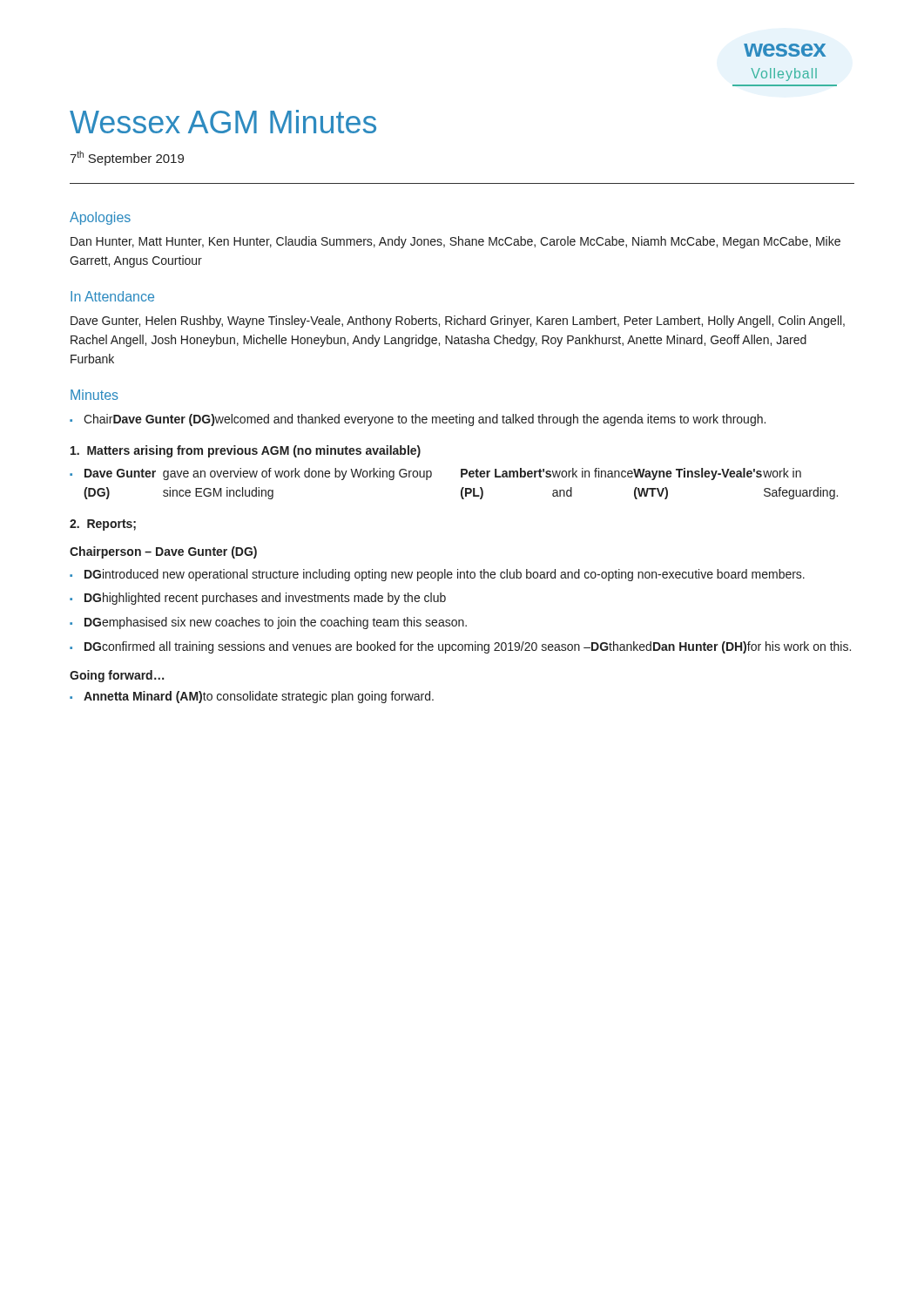Click where it says "Wessex AGM Minutes"

point(223,122)
